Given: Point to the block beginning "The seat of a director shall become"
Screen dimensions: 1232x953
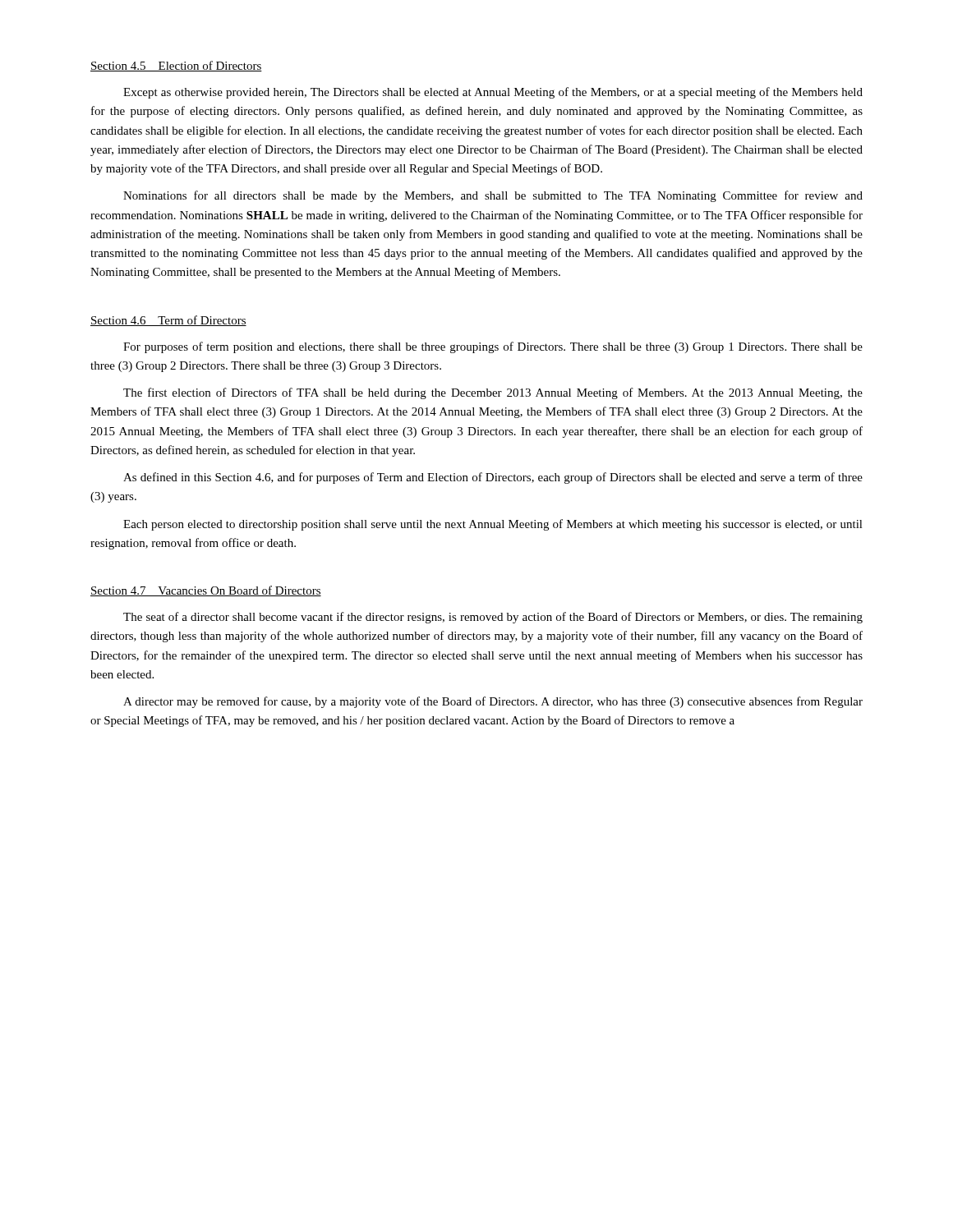Looking at the screenshot, I should (x=476, y=645).
